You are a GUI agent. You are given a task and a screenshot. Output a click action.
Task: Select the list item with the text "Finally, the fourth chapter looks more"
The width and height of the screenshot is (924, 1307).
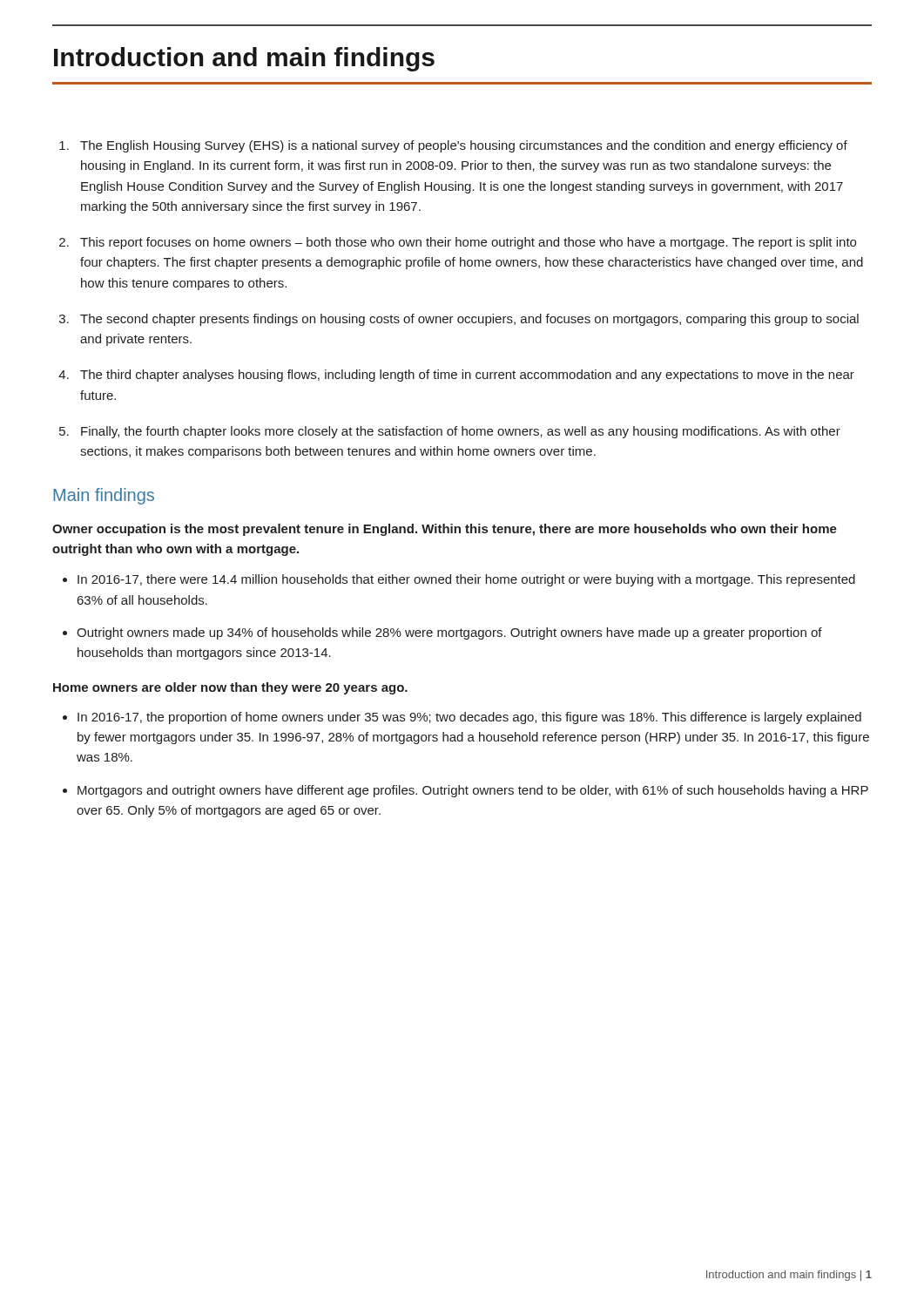point(472,441)
